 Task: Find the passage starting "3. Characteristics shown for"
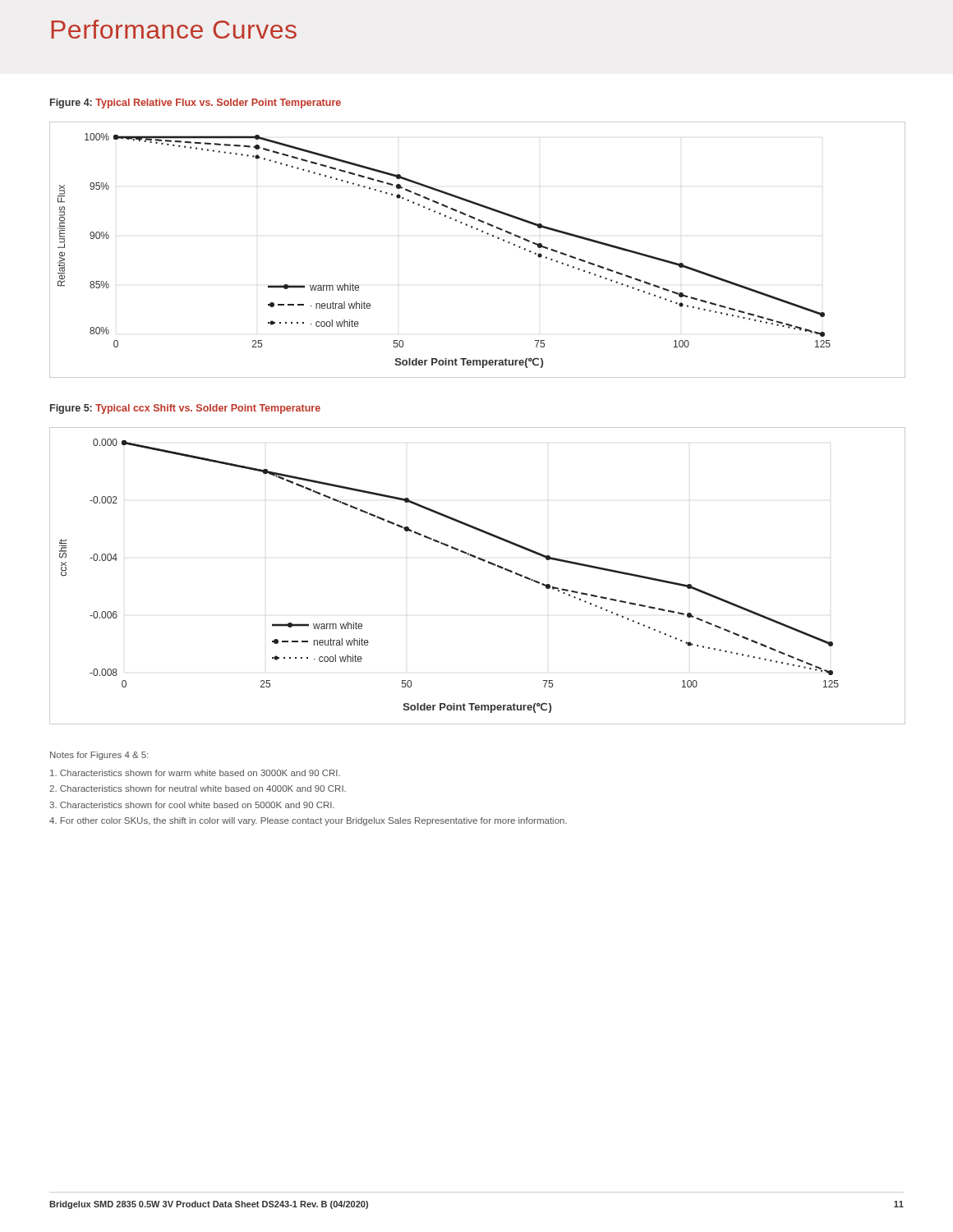(192, 805)
